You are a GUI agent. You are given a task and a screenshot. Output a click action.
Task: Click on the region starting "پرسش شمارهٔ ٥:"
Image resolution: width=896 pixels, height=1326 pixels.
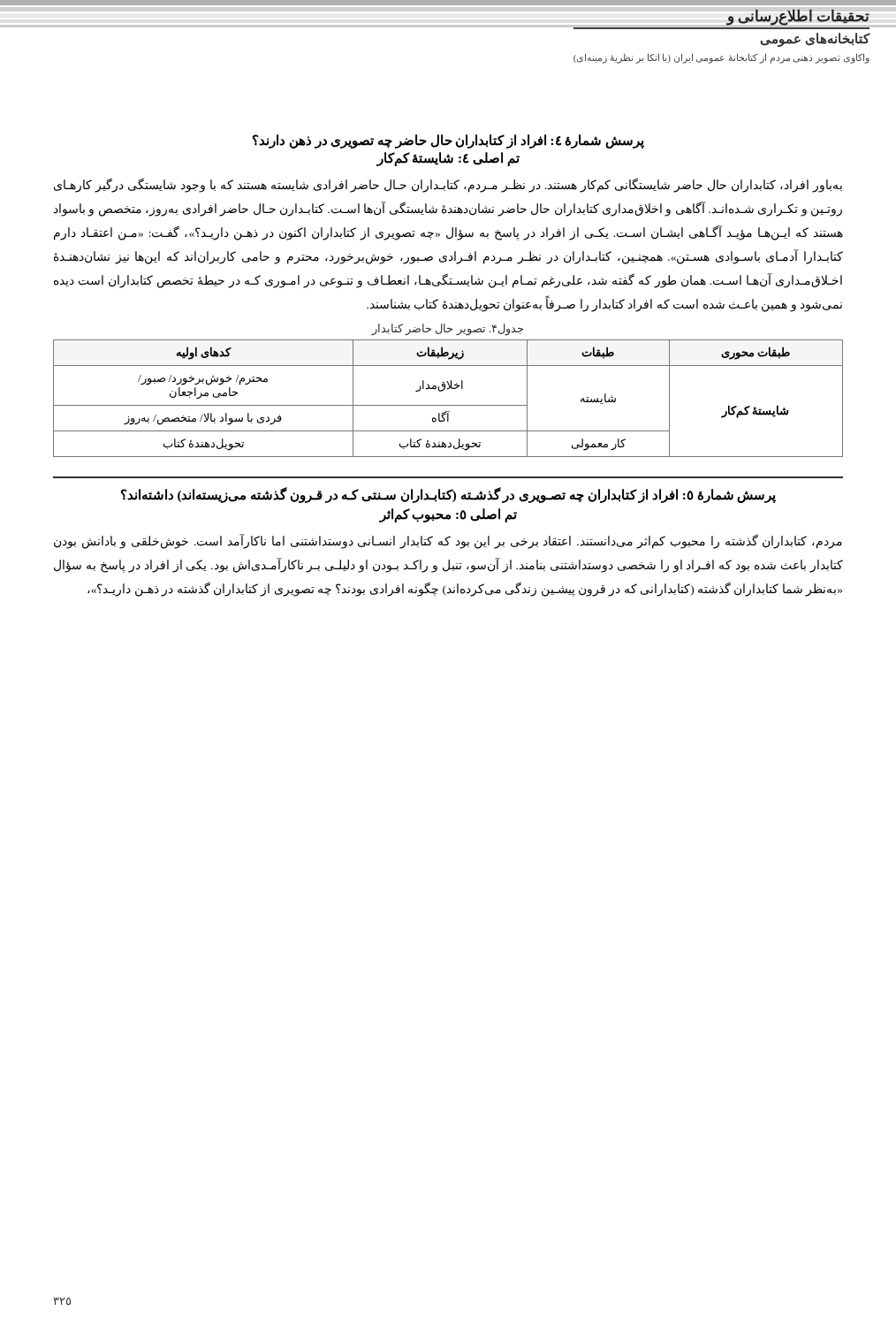point(448,495)
